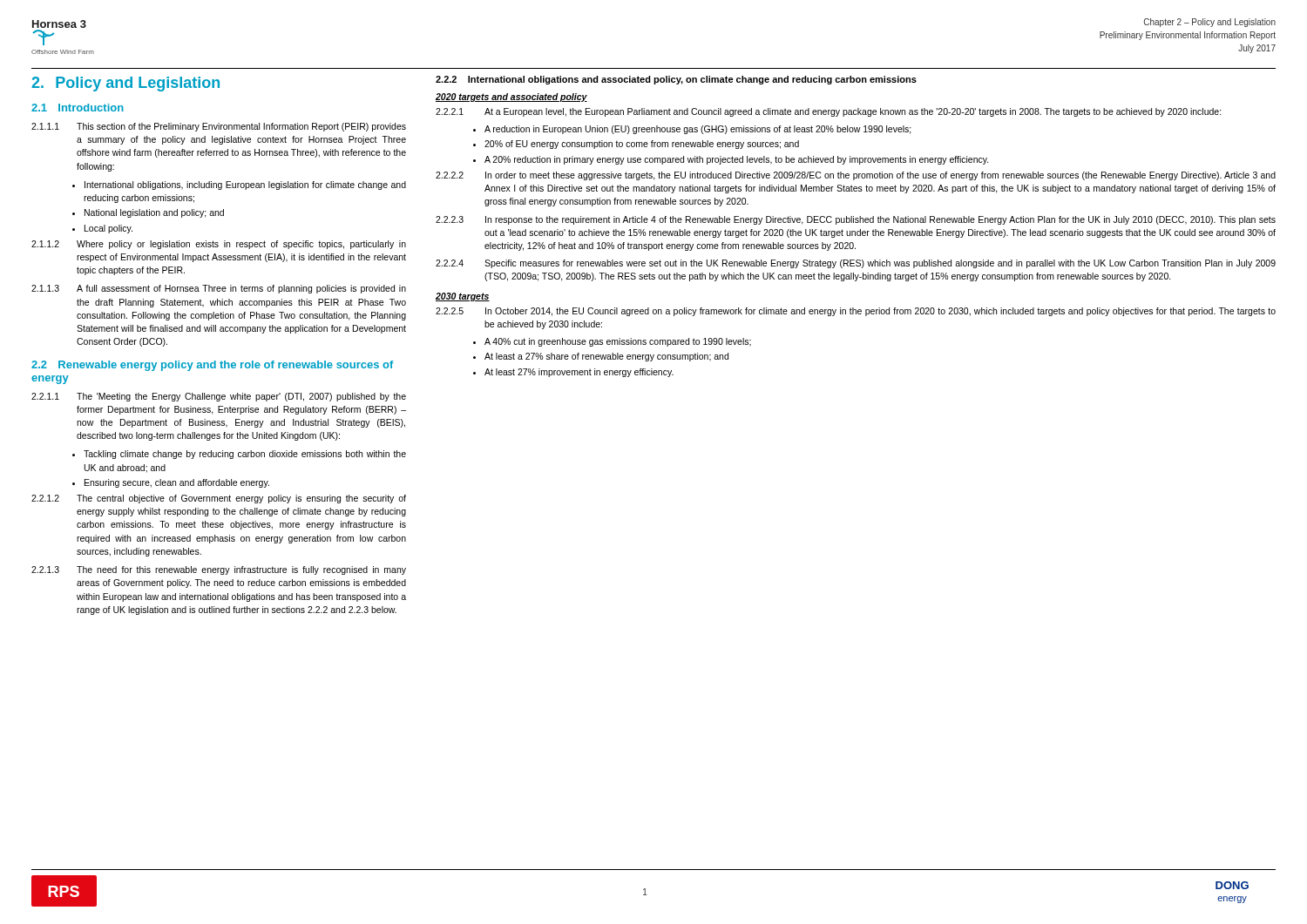Where is the passage that starts "2.2.1 At a European level, the European Parliament"?

click(x=856, y=112)
